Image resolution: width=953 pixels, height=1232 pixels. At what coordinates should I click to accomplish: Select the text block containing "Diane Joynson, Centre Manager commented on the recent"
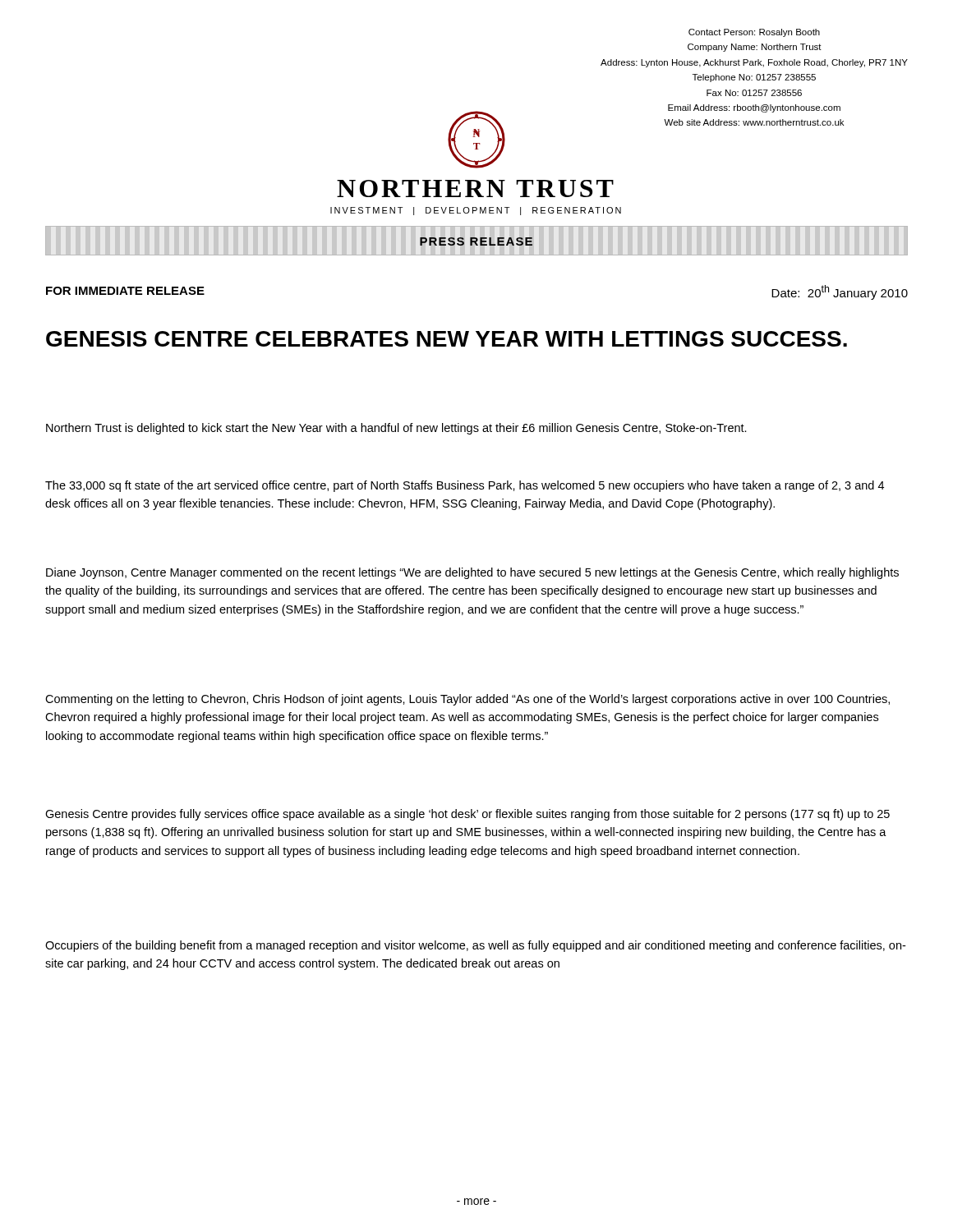pyautogui.click(x=472, y=591)
